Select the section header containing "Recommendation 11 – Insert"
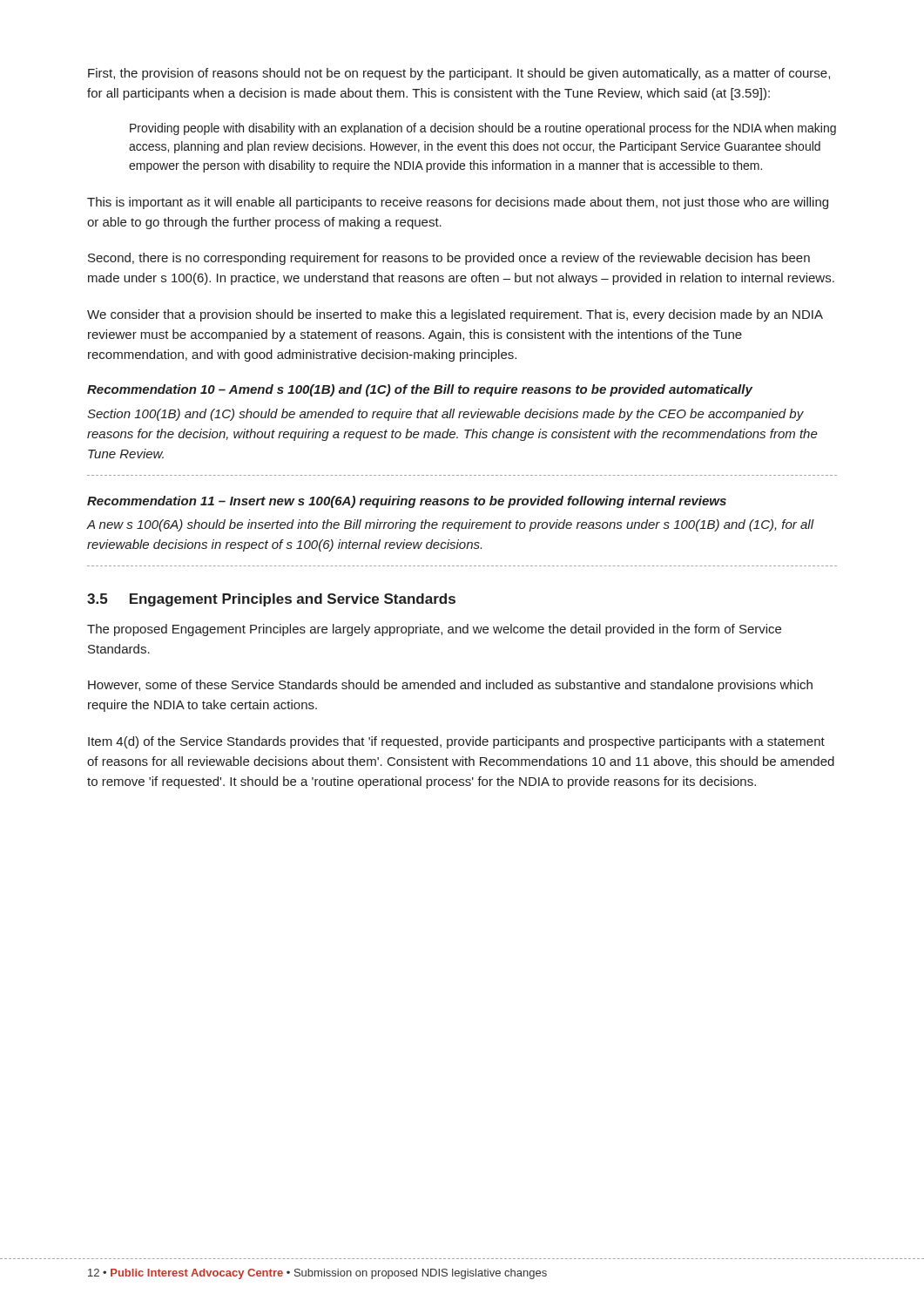 (462, 523)
